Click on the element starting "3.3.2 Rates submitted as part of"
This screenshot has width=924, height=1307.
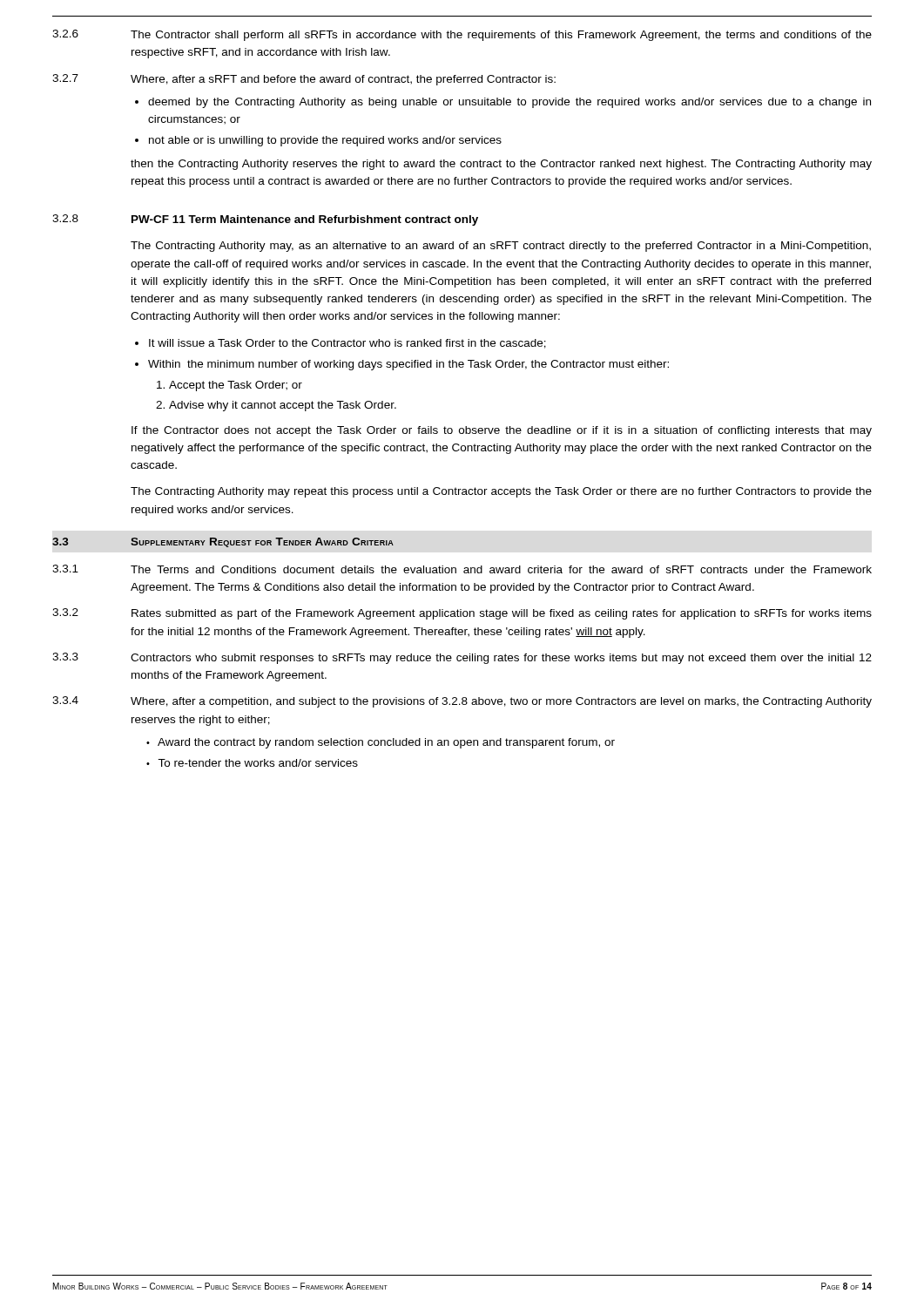(x=462, y=623)
